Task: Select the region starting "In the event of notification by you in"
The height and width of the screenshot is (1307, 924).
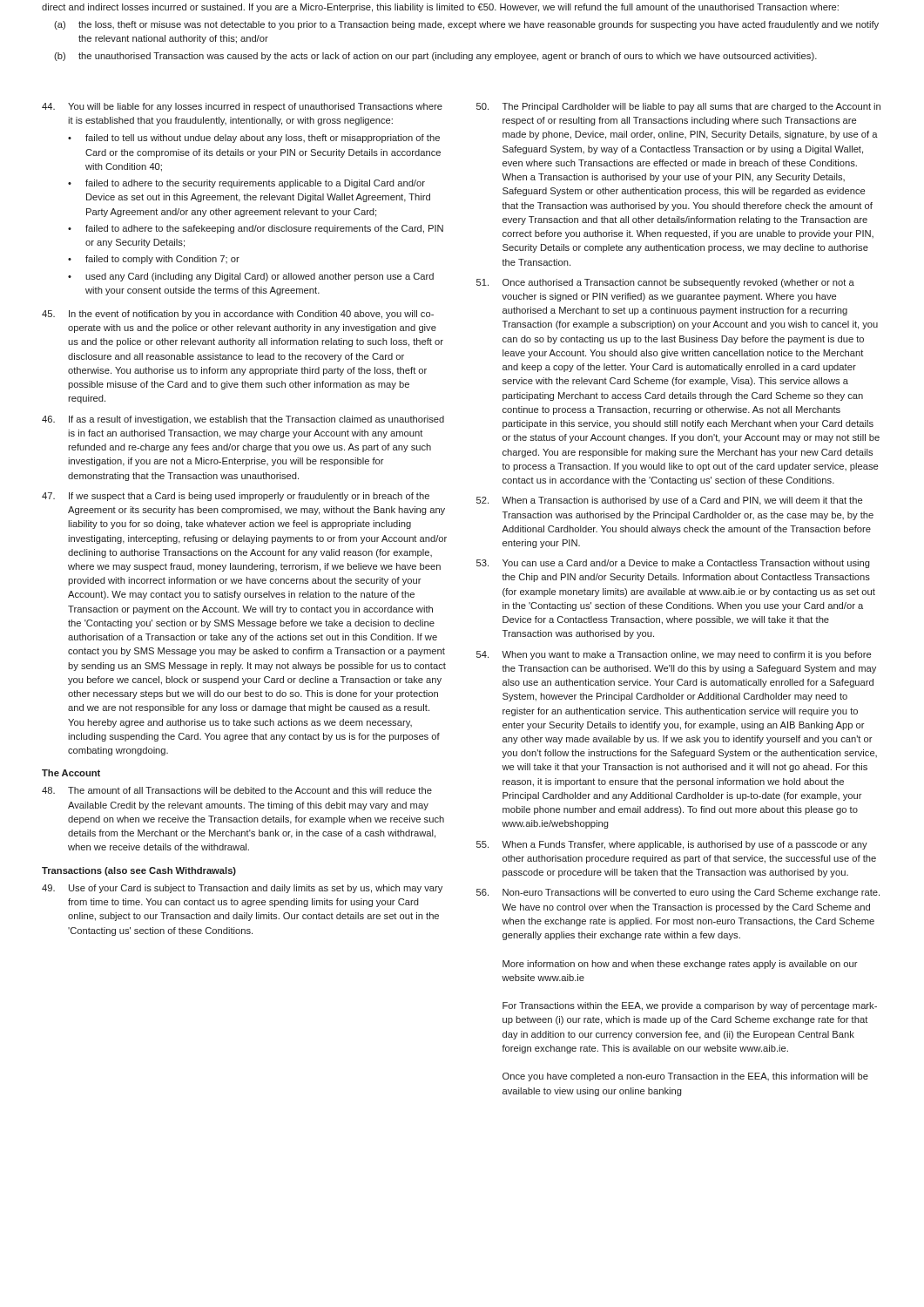Action: click(x=245, y=356)
